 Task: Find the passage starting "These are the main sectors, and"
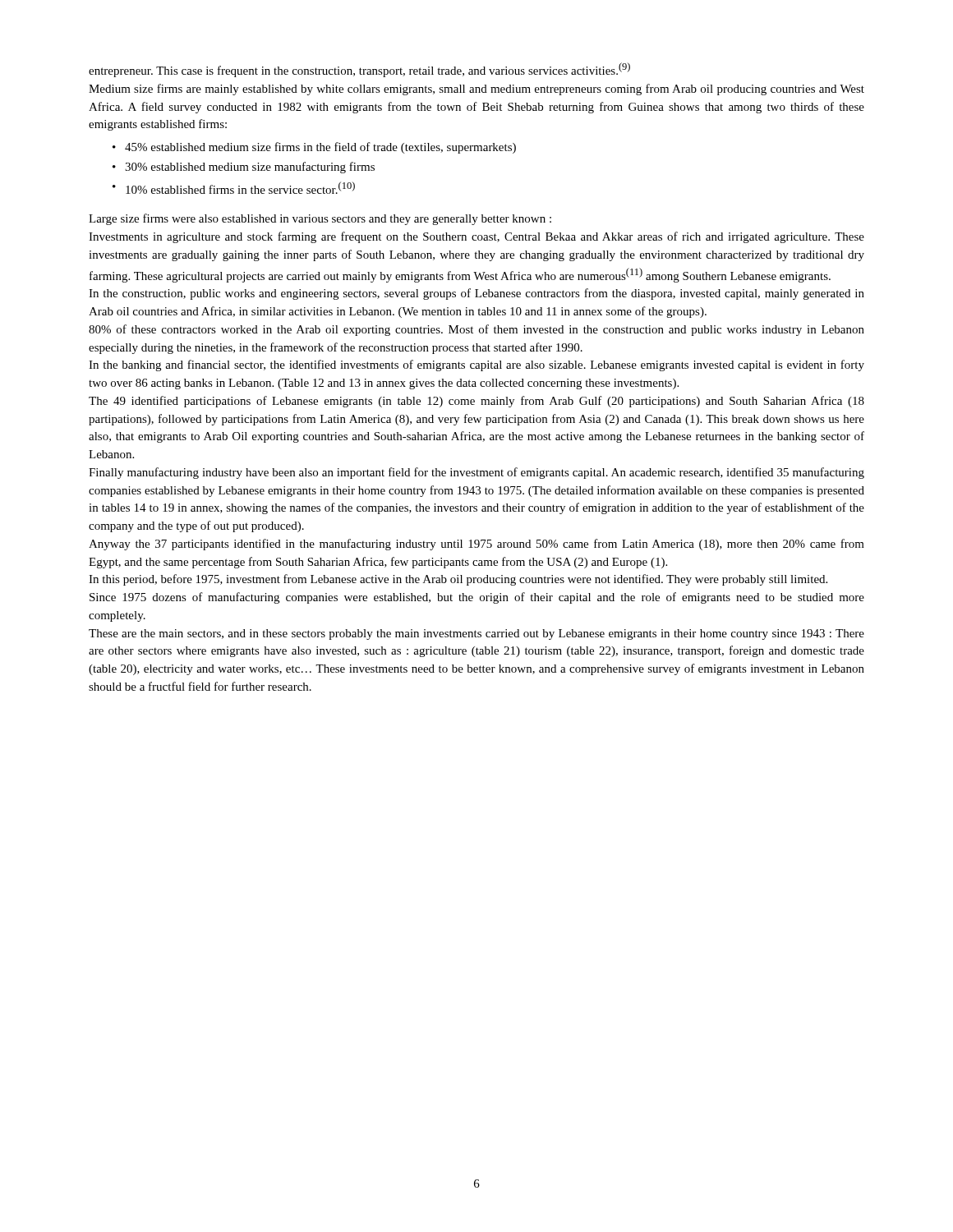point(476,660)
